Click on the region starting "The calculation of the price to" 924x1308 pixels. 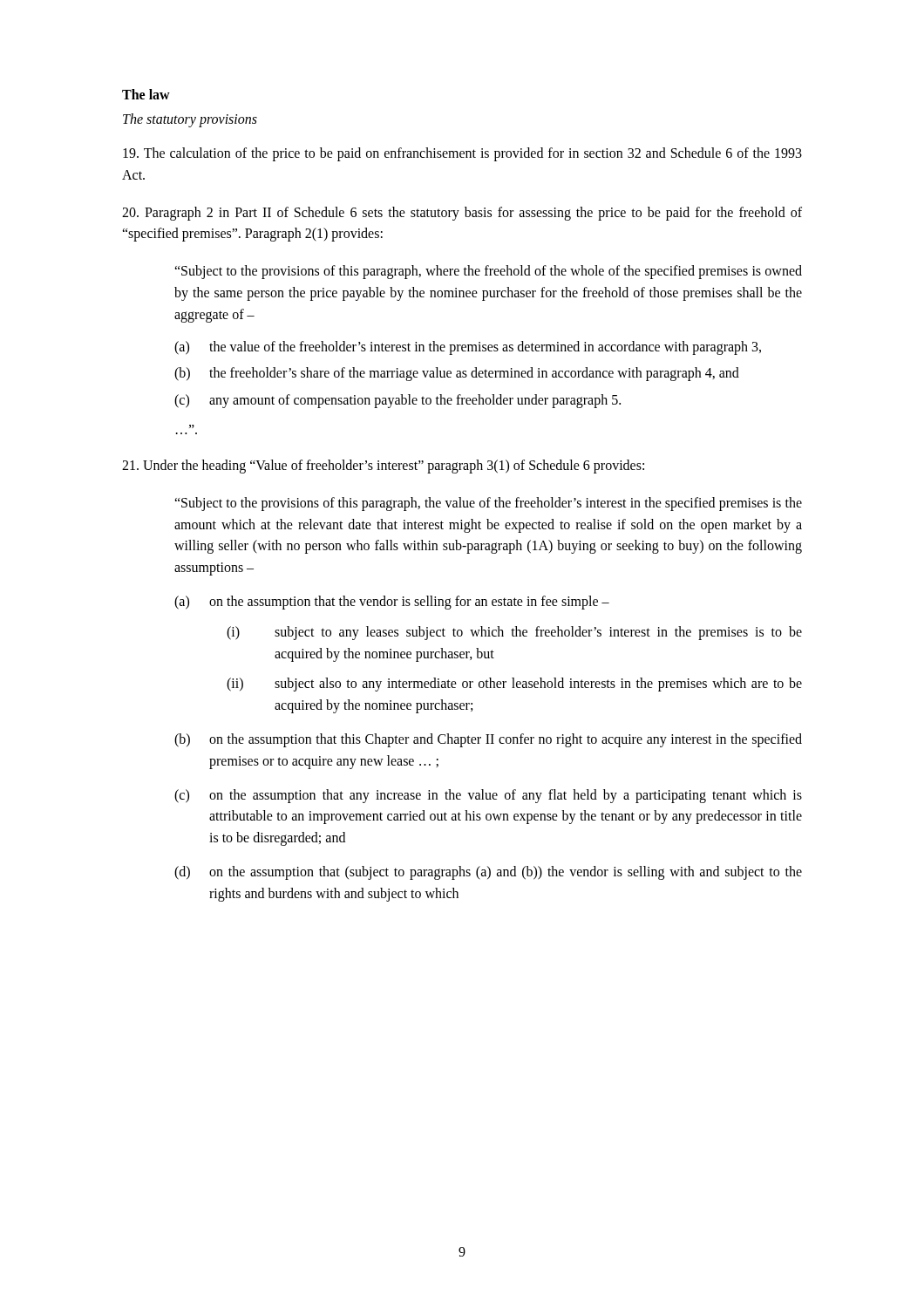click(x=462, y=164)
